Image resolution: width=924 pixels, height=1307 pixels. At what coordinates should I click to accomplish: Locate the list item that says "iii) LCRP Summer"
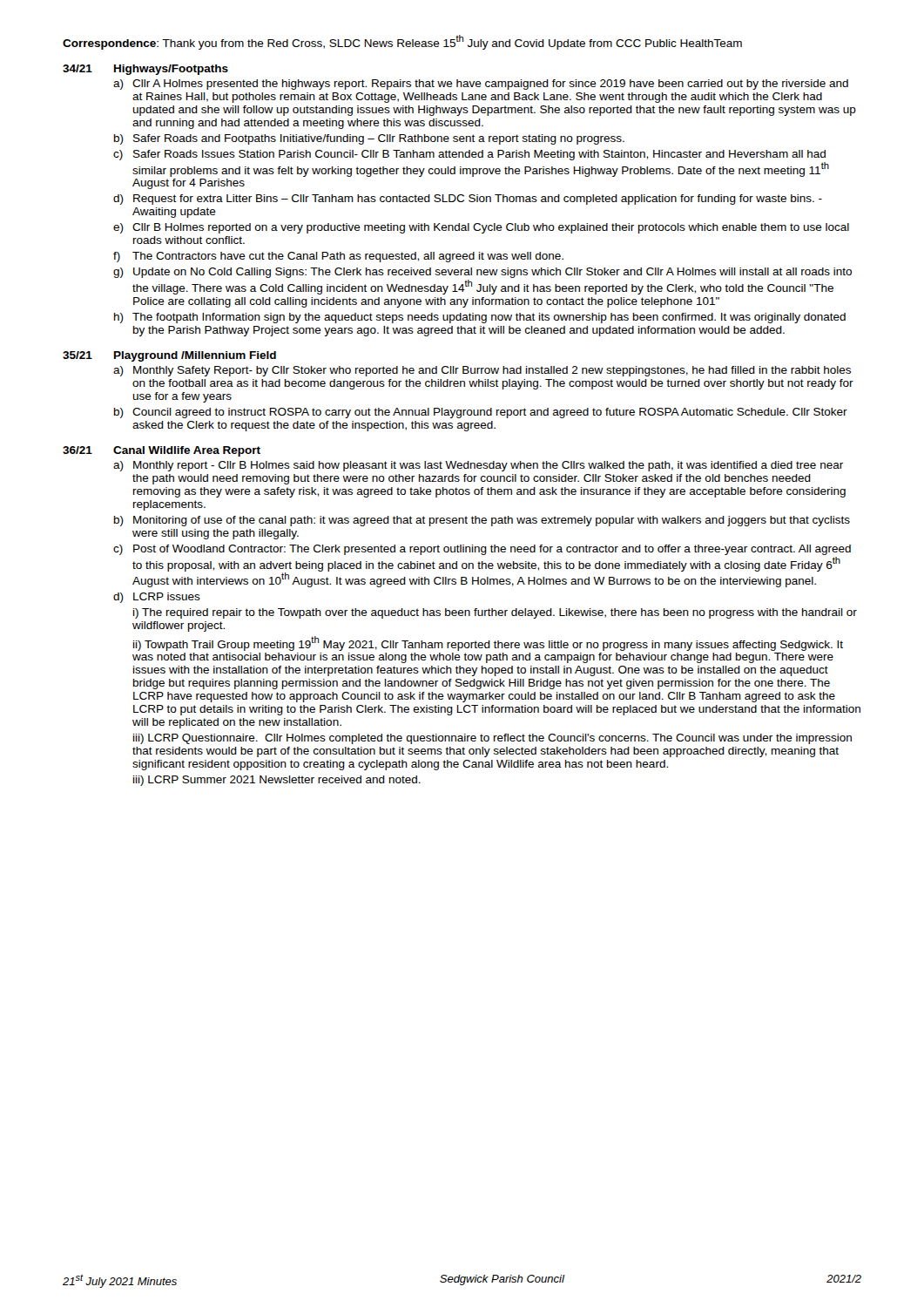pos(277,779)
